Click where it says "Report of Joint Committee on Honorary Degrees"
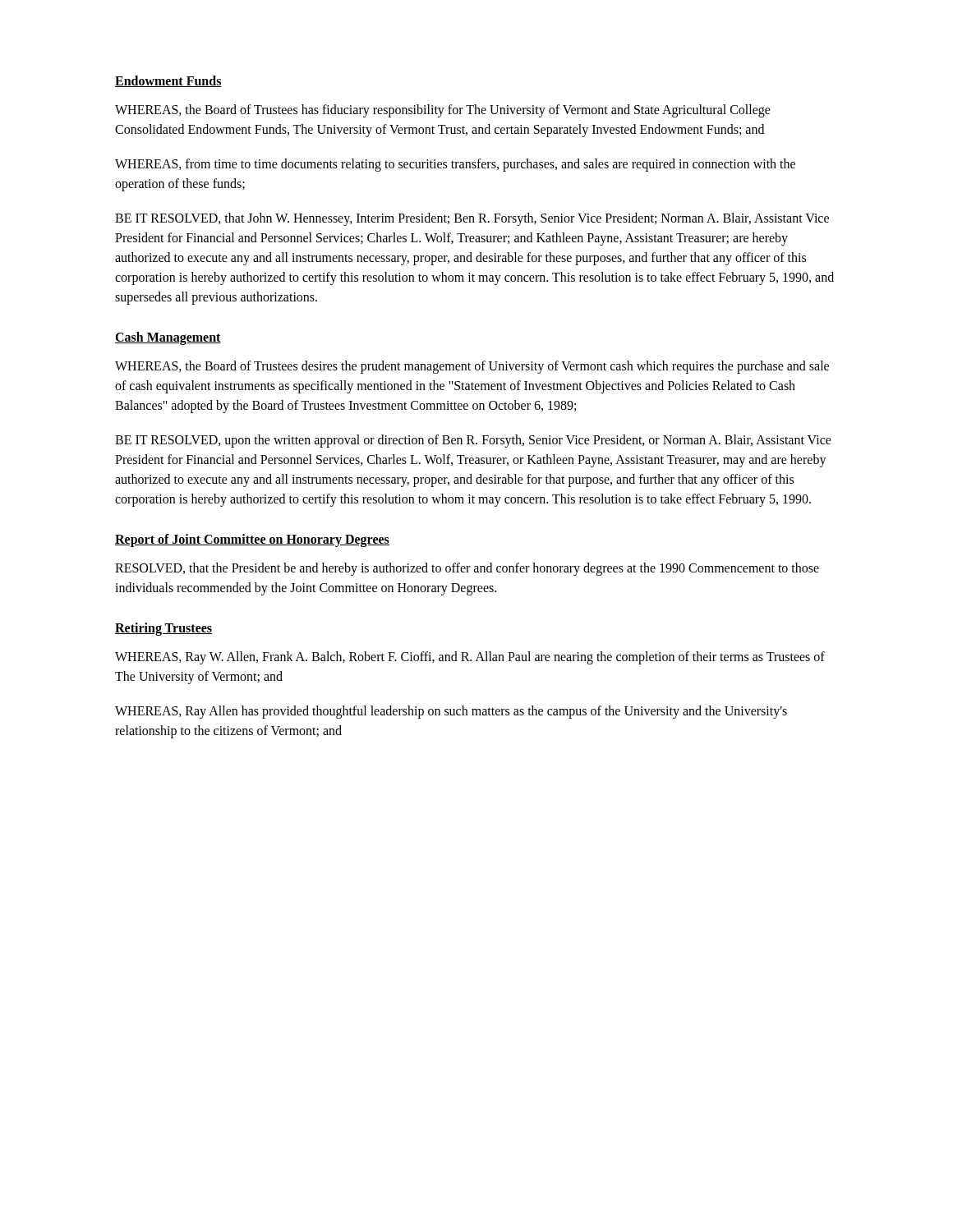This screenshot has height=1232, width=953. click(x=252, y=539)
